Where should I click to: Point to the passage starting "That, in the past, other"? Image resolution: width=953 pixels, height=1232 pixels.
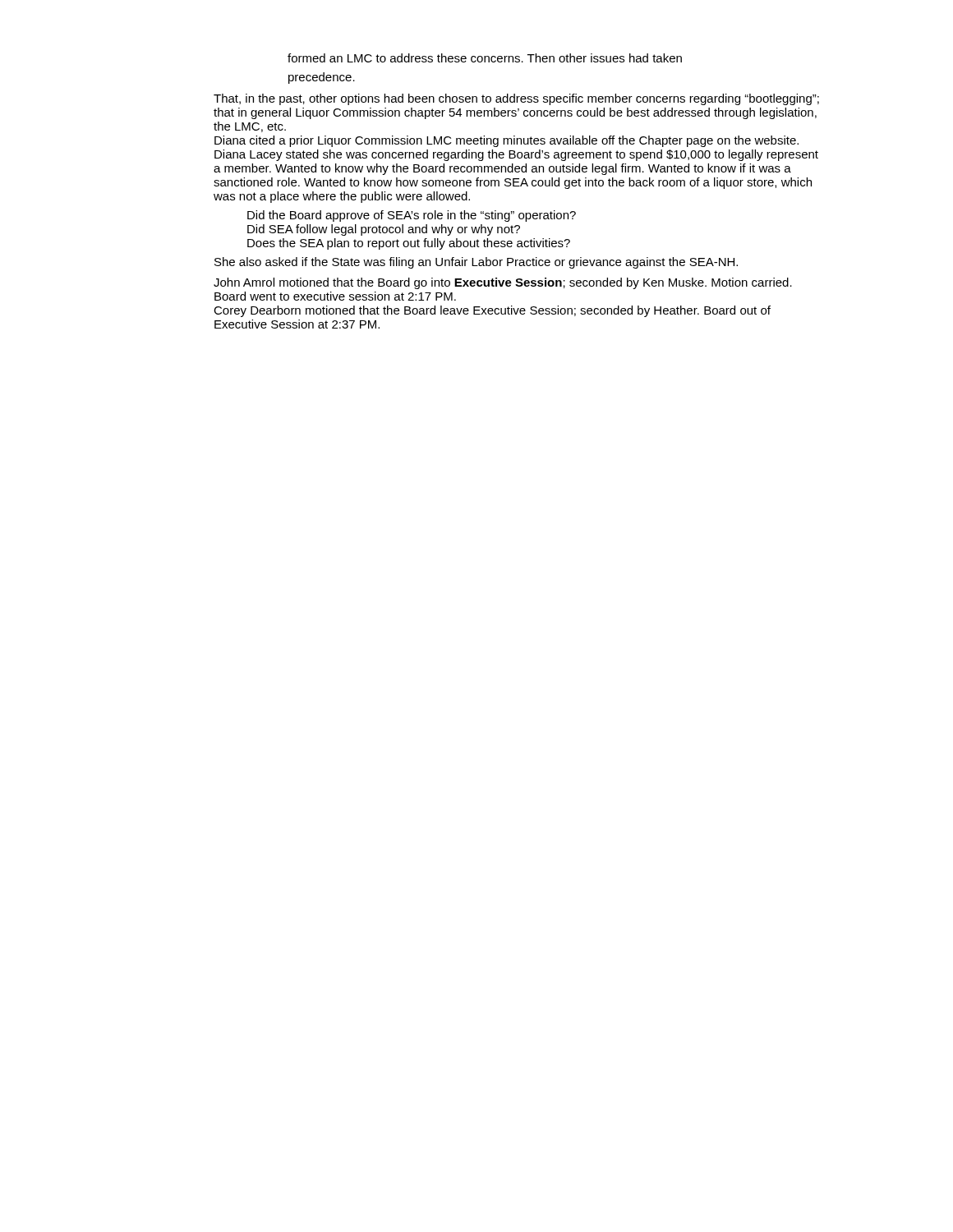518,112
